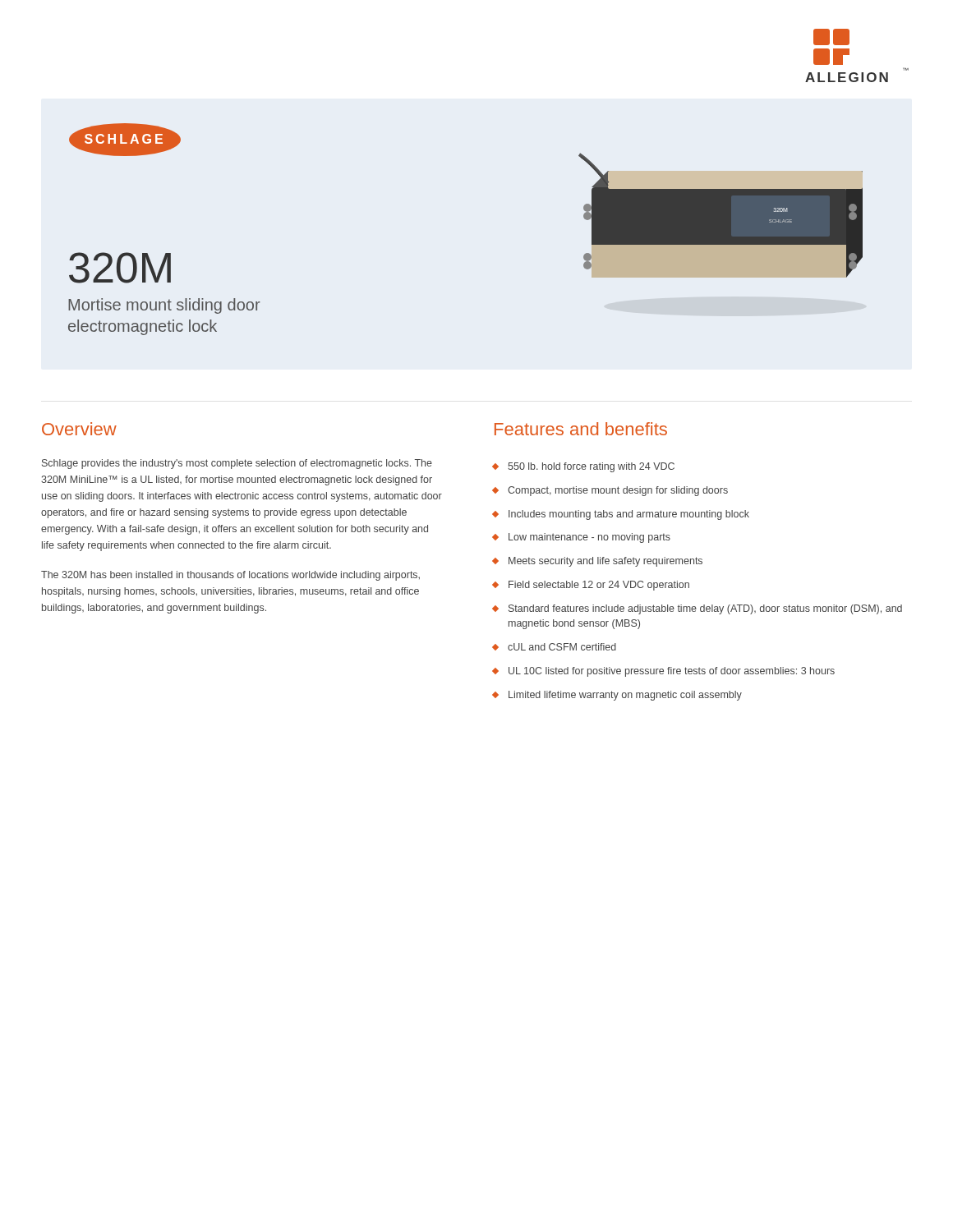Navigate to the region starting "UL 10C listed for positive"
Screen dimensions: 1232x953
click(702, 671)
